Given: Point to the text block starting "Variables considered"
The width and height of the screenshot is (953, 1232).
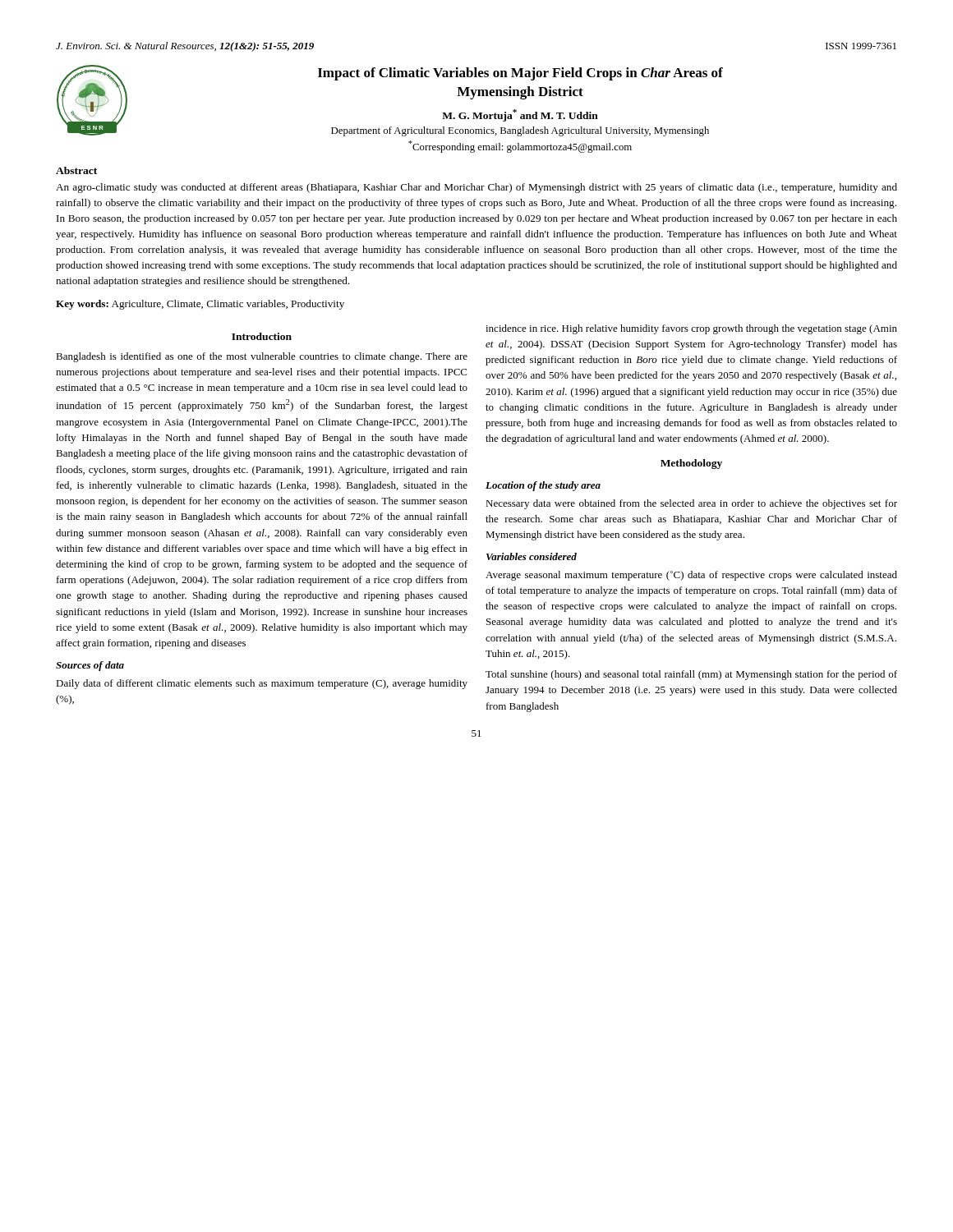Looking at the screenshot, I should click(x=531, y=557).
